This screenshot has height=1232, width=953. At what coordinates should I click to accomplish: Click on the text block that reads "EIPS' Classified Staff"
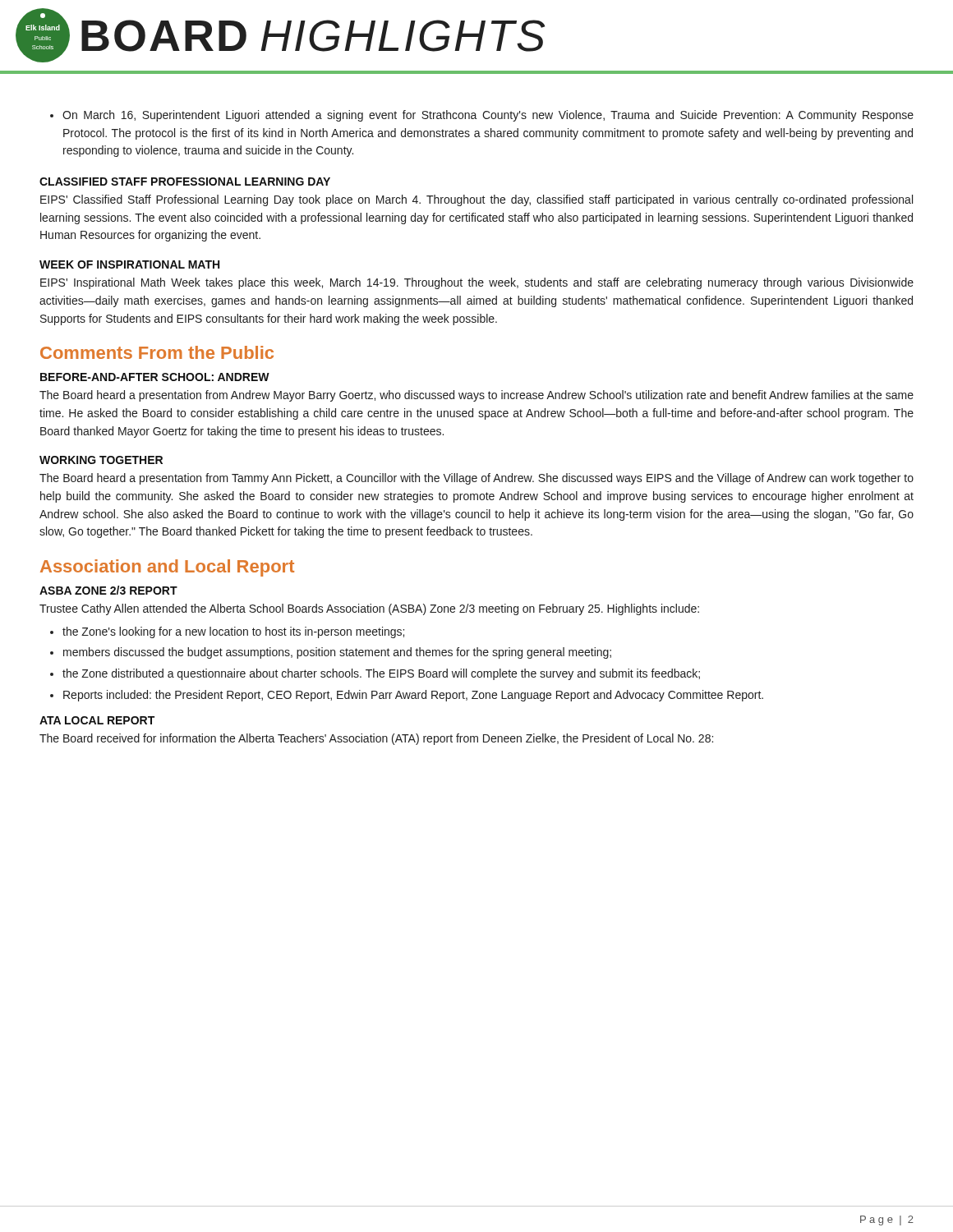(x=476, y=217)
